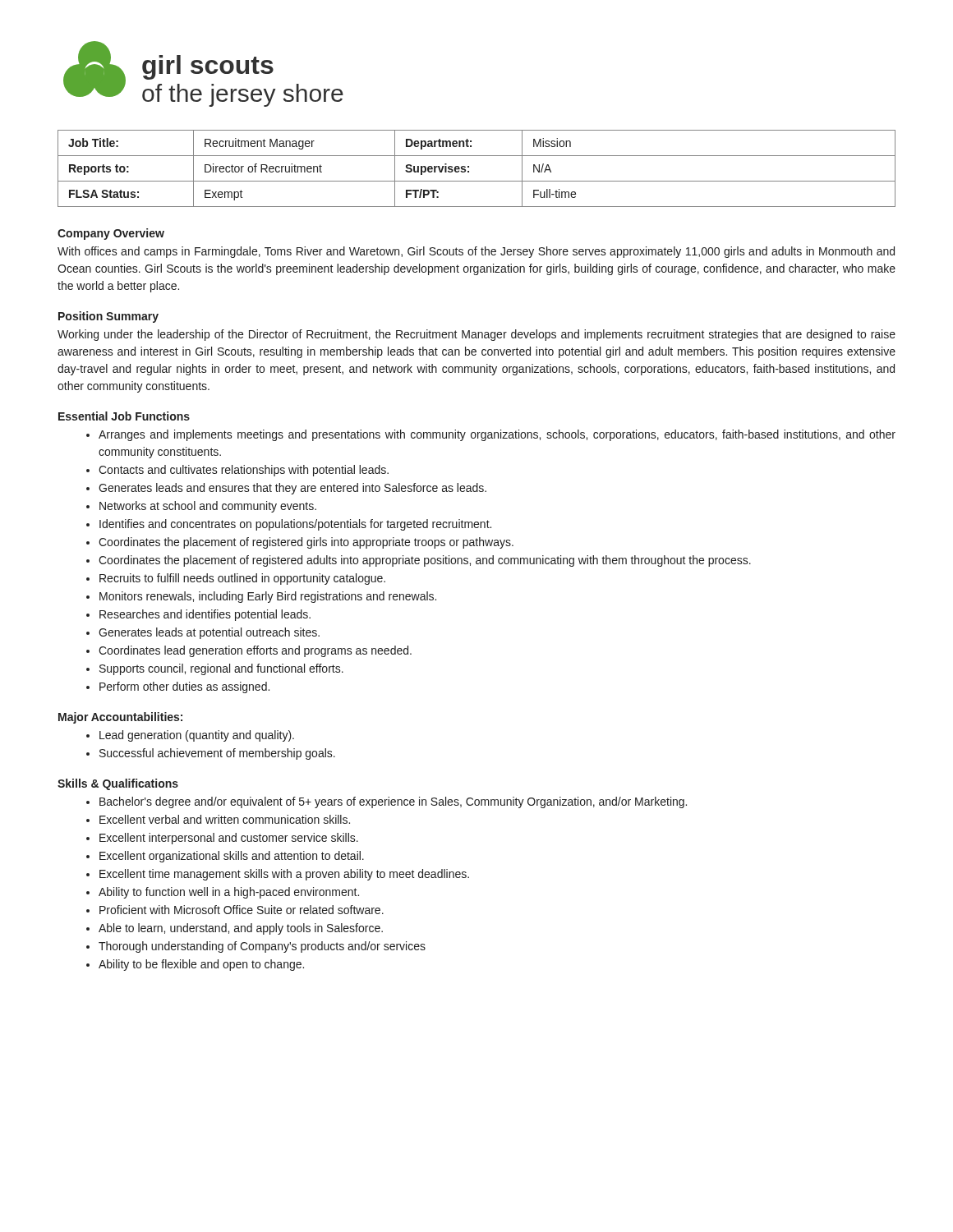
Task: Navigate to the text starting "Coordinates lead generation efforts"
Action: click(255, 650)
